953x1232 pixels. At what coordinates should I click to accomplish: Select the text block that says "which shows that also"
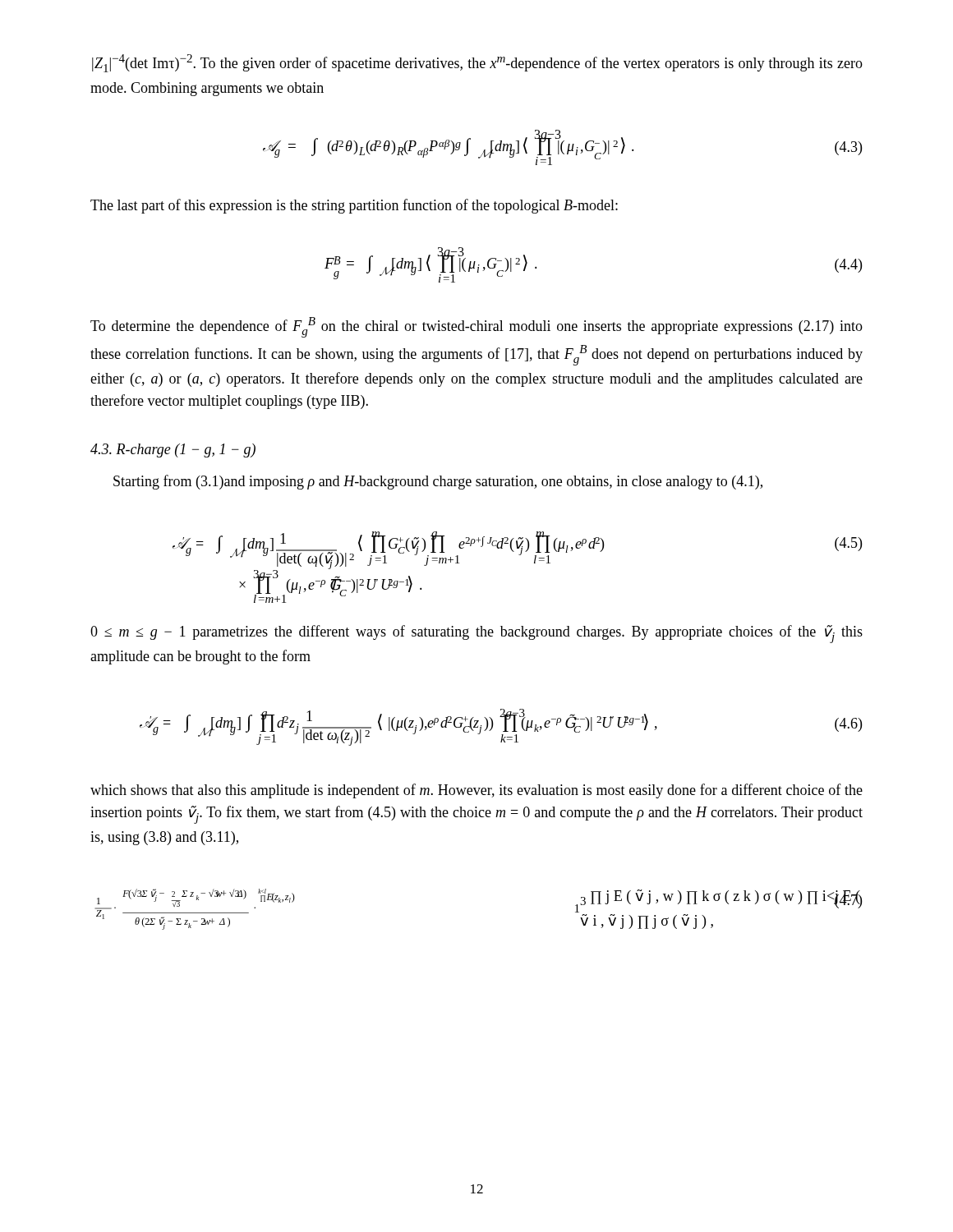coord(476,814)
